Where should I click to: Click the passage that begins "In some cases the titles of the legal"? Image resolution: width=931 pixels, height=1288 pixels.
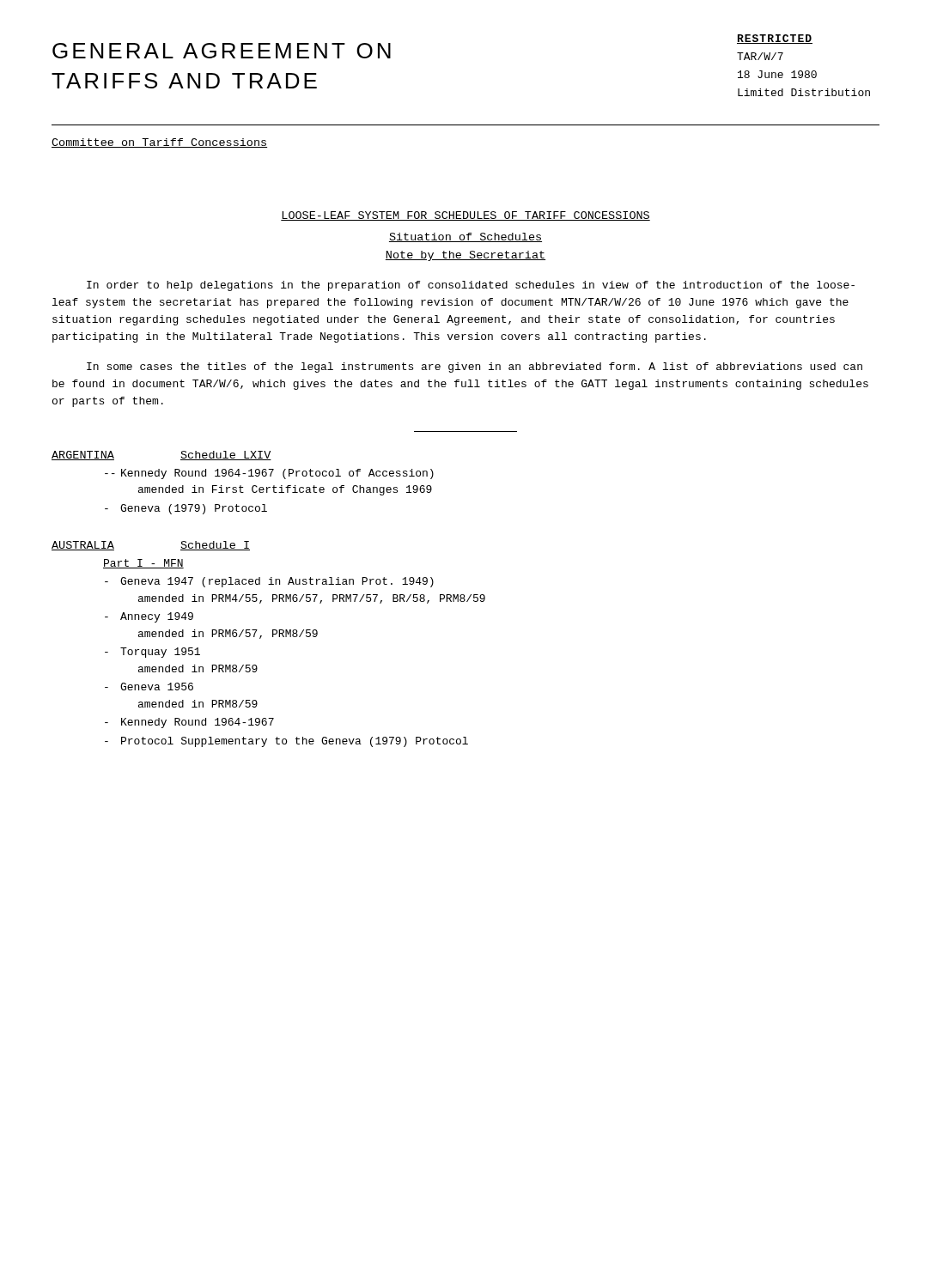[x=466, y=385]
